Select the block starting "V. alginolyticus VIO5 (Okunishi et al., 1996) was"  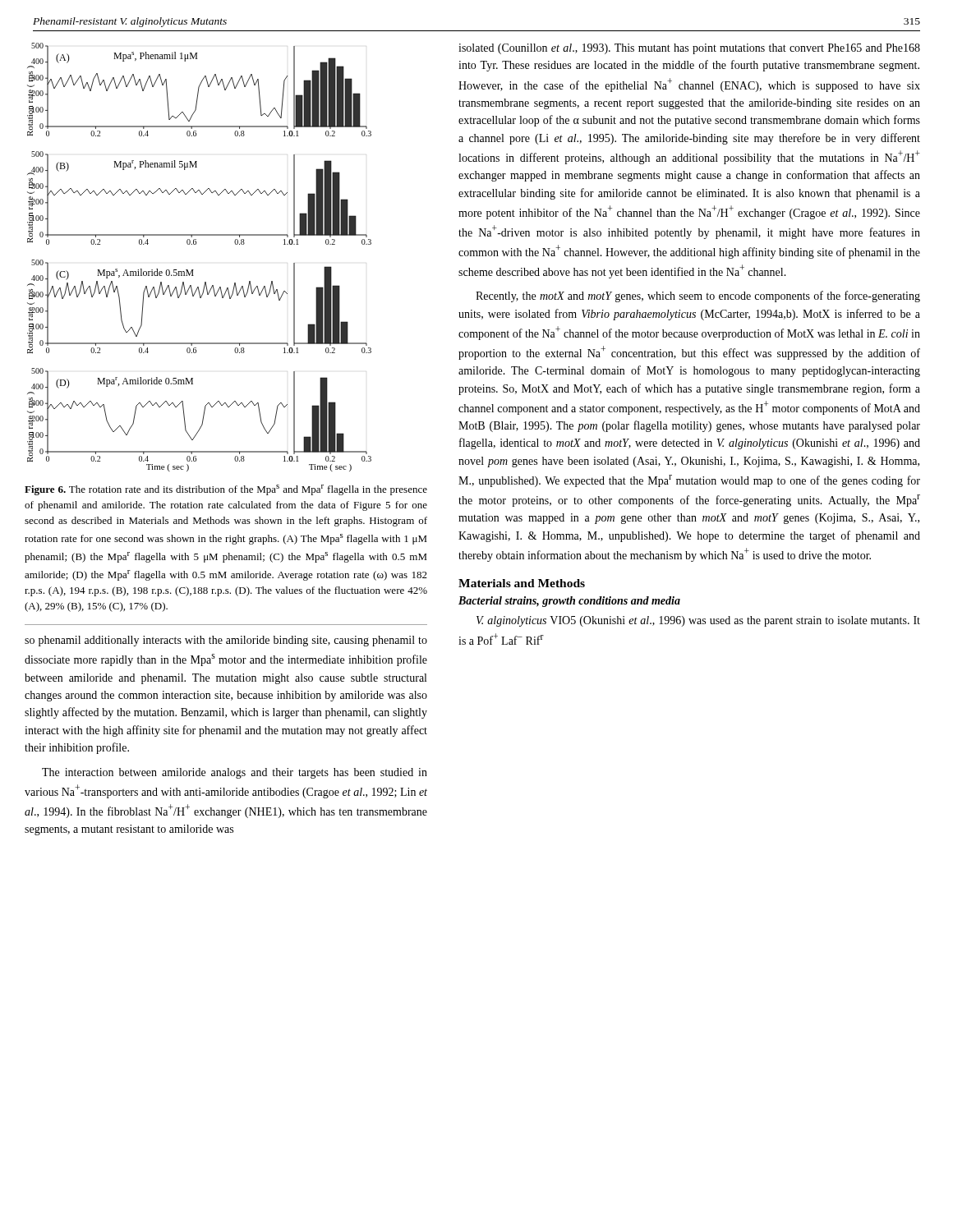click(x=689, y=631)
